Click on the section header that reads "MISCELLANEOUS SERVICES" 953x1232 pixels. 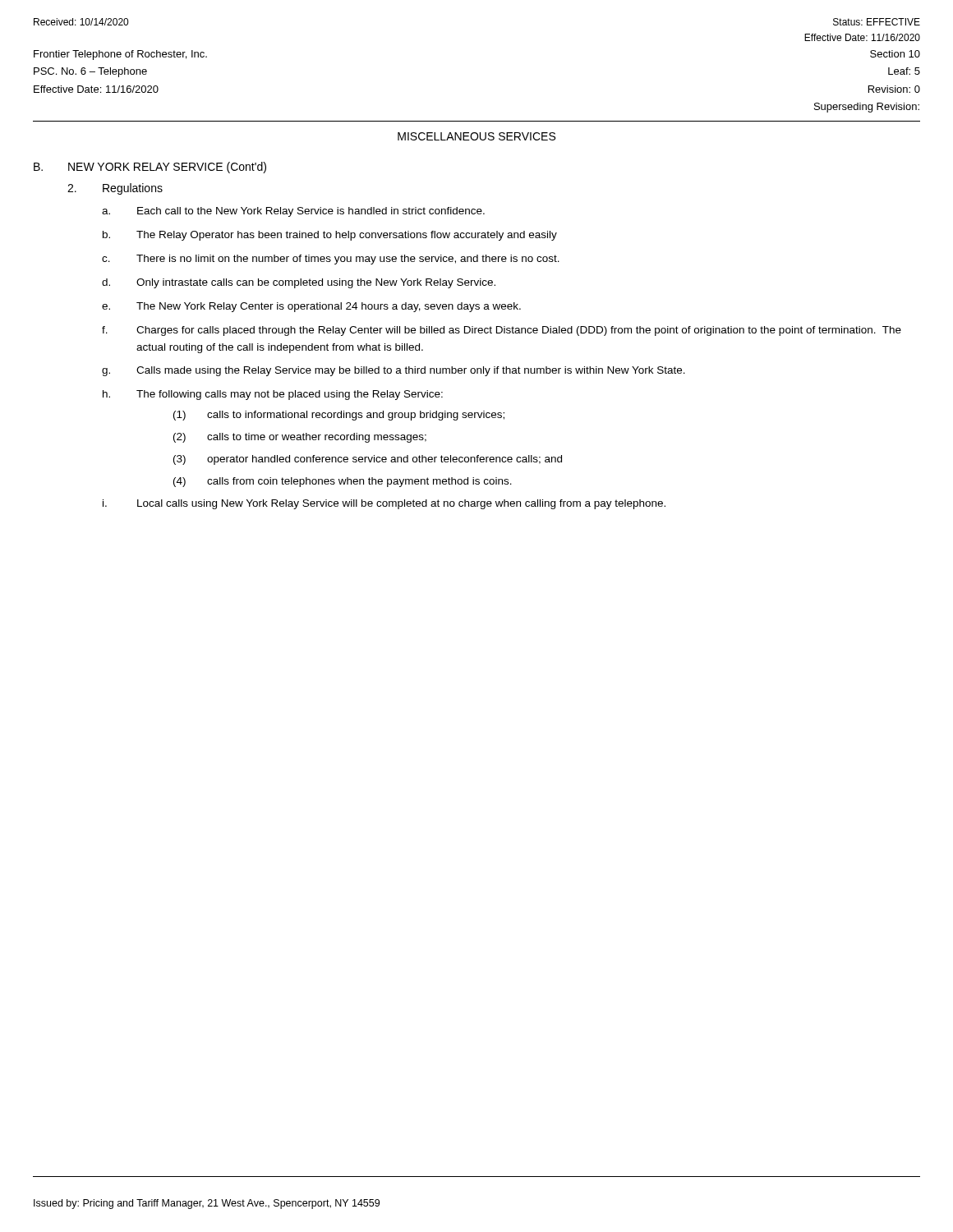(476, 136)
